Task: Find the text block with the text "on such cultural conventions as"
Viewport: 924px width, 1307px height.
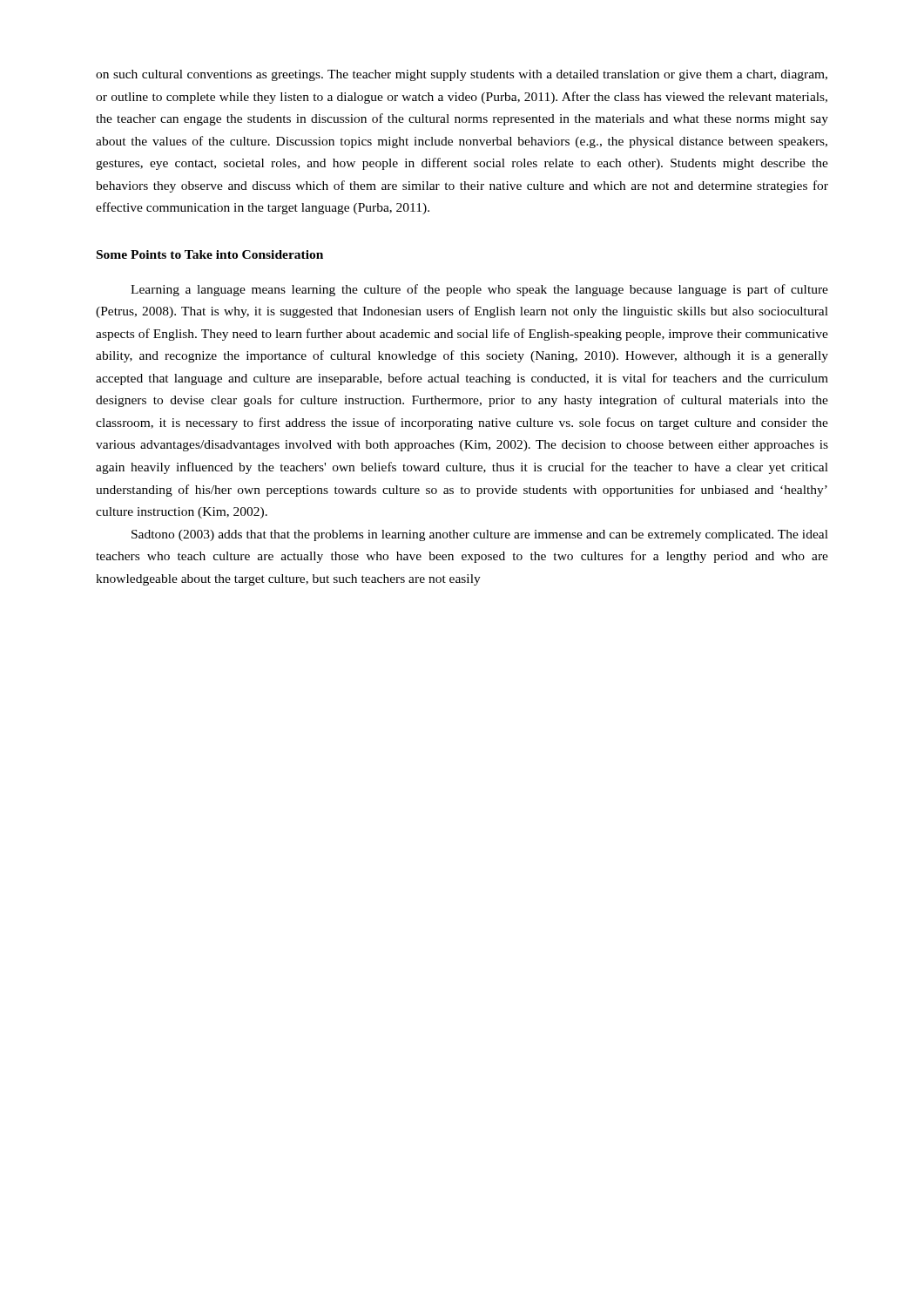Action: tap(462, 141)
